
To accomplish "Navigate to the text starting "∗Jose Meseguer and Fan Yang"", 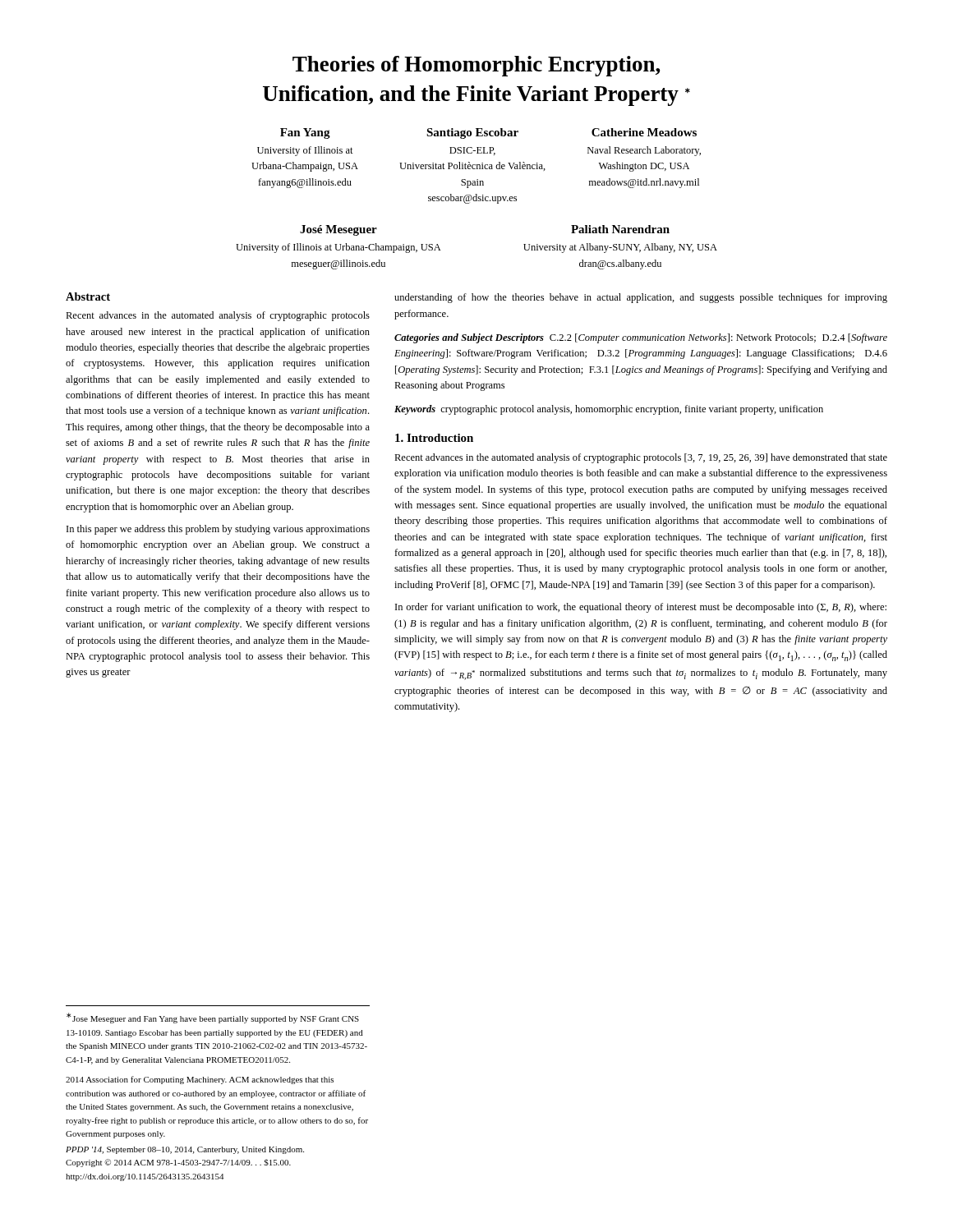I will 218,1038.
